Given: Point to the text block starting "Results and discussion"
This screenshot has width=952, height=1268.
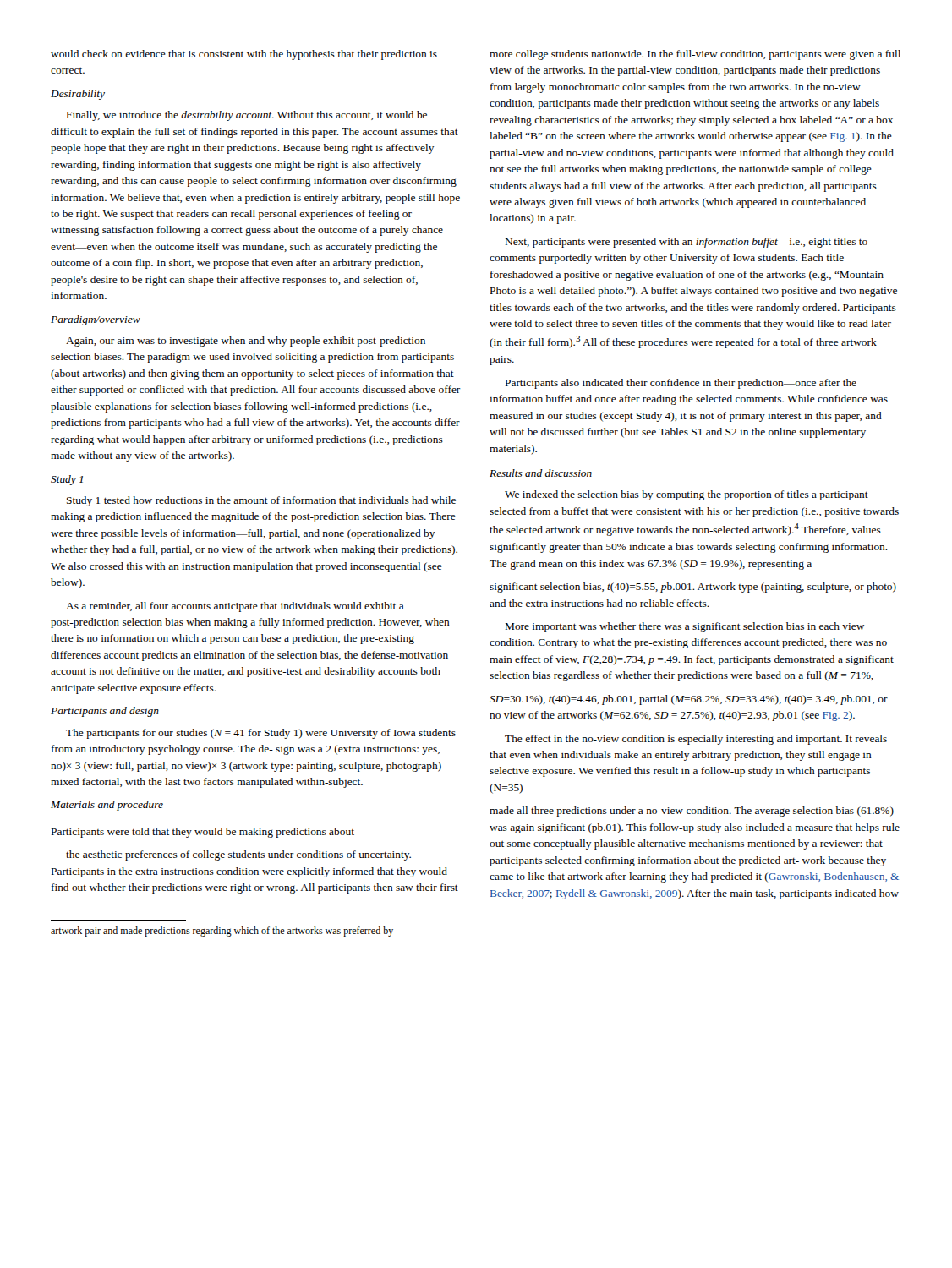Looking at the screenshot, I should point(541,473).
